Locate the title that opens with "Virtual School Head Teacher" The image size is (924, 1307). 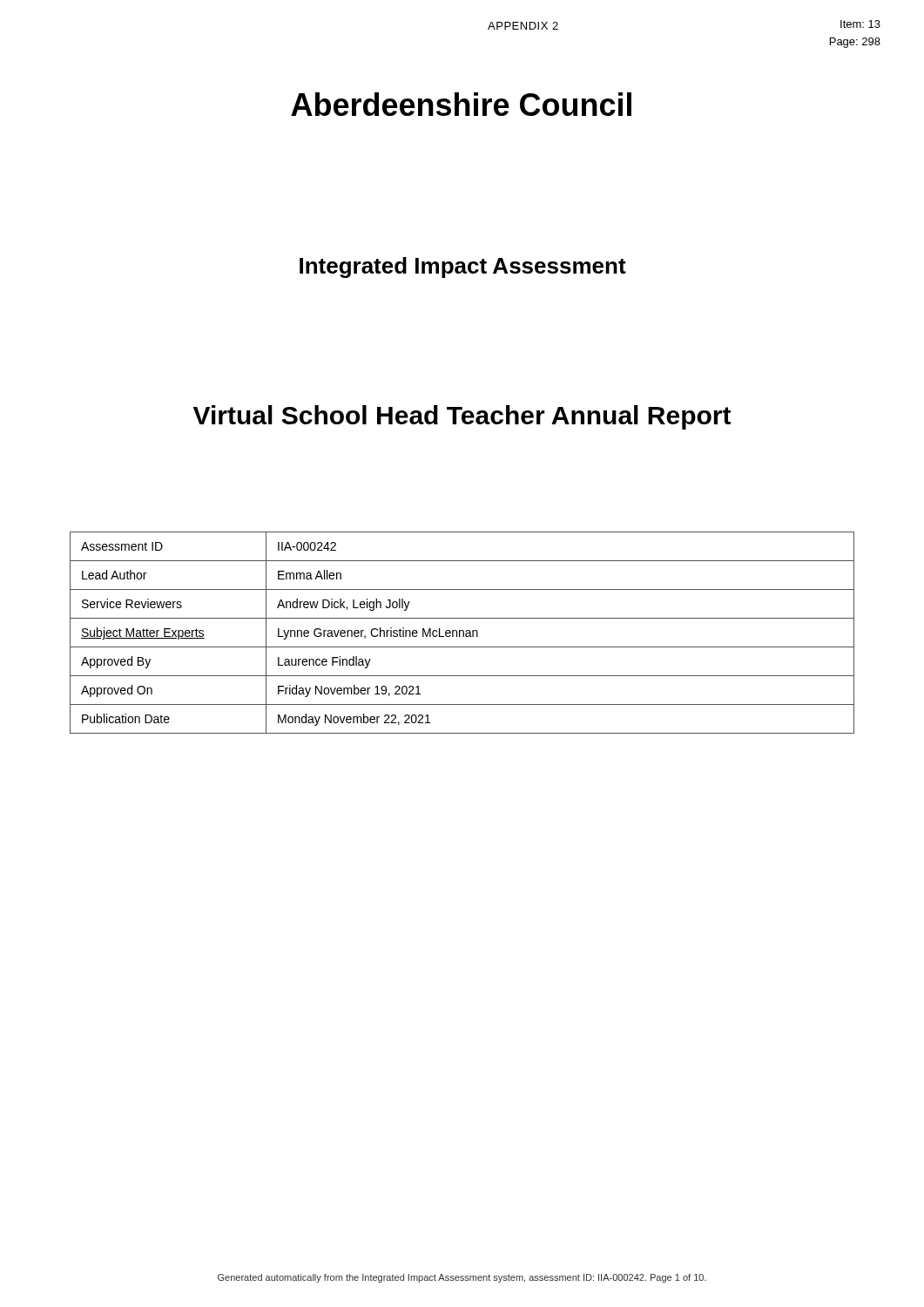pyautogui.click(x=462, y=416)
